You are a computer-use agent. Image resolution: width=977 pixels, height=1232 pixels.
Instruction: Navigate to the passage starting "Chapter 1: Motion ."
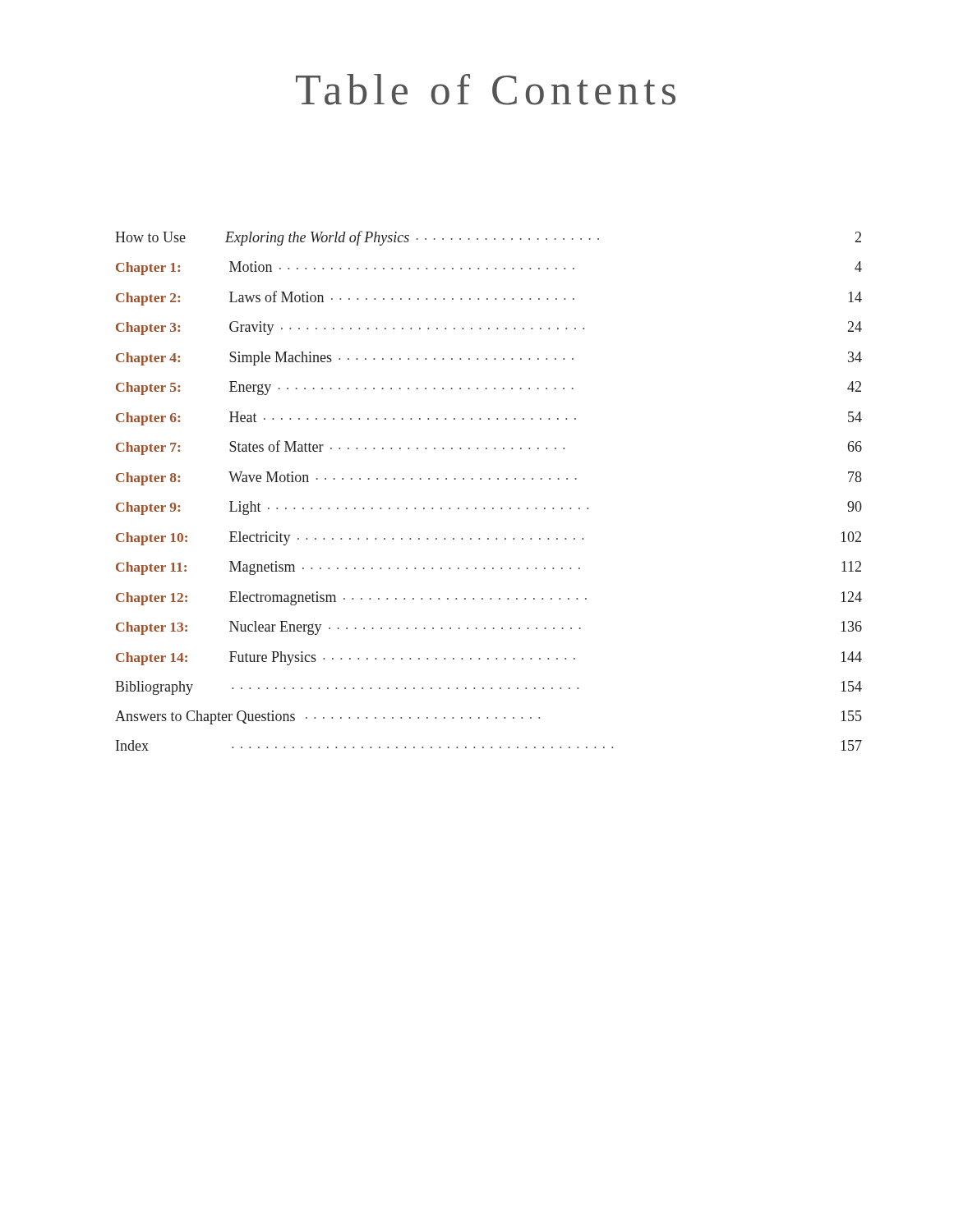[x=488, y=267]
